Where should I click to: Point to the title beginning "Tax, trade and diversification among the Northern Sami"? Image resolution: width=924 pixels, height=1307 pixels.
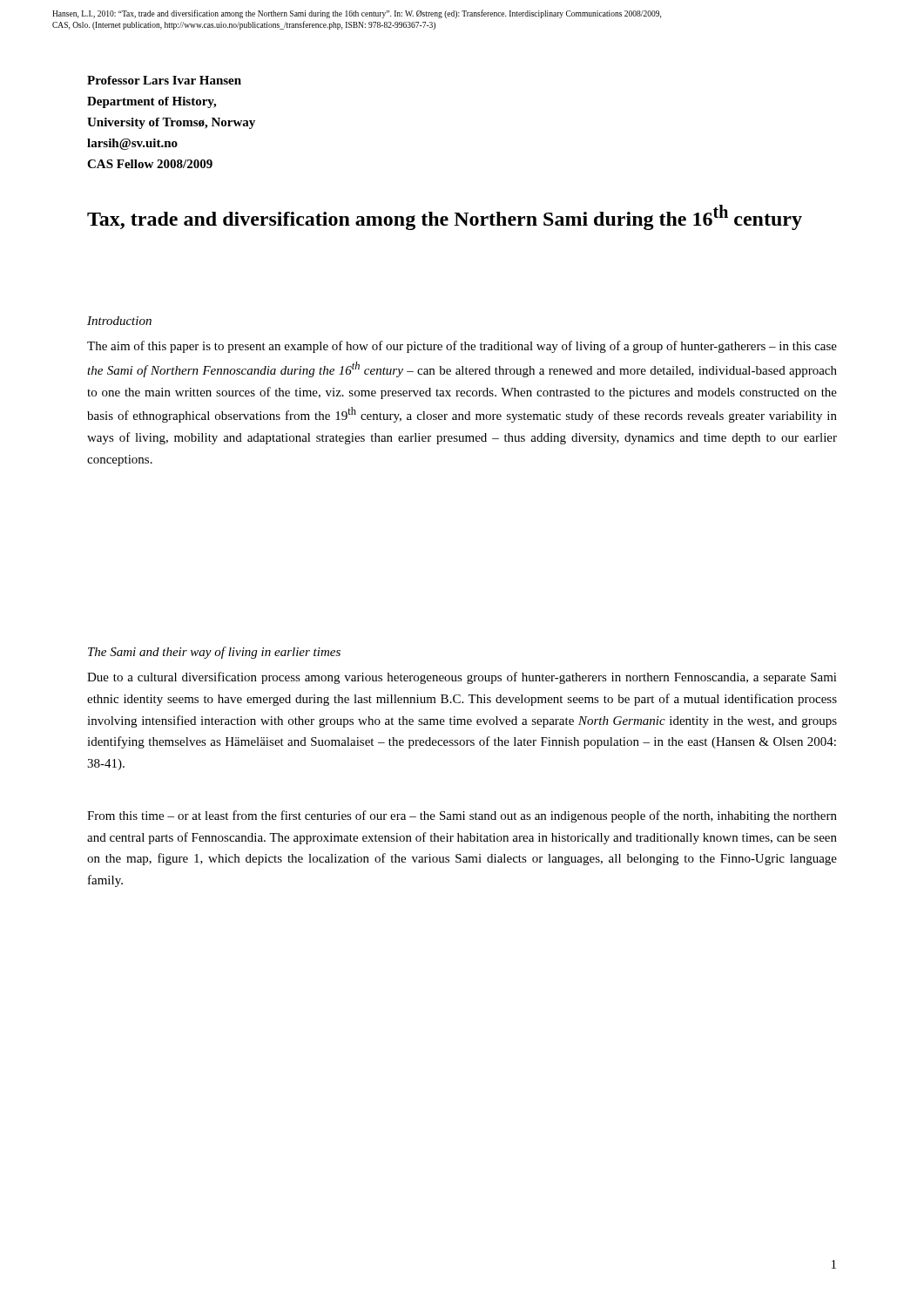pos(462,217)
